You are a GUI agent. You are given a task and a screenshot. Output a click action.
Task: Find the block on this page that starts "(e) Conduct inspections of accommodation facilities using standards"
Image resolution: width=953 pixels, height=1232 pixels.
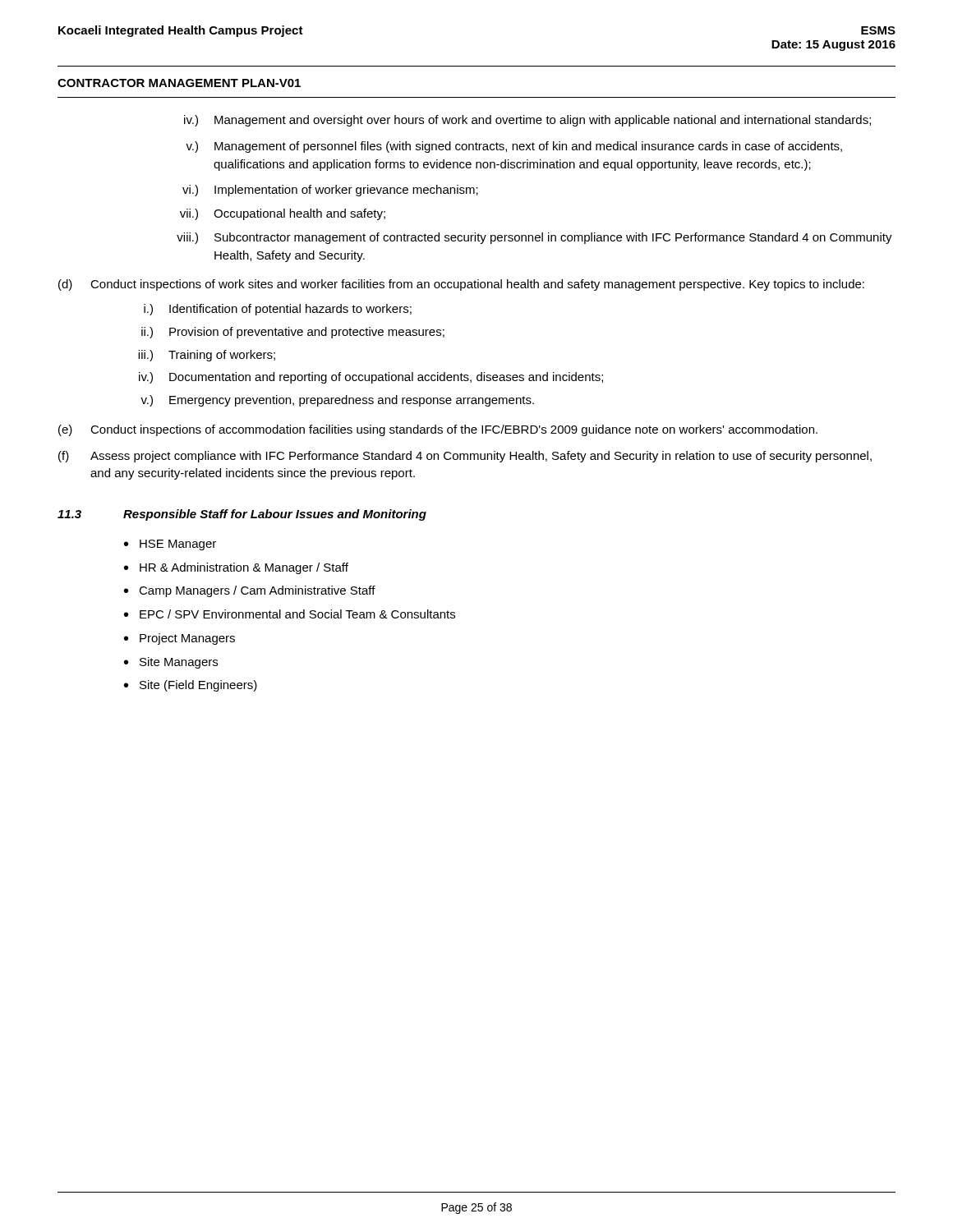point(476,429)
